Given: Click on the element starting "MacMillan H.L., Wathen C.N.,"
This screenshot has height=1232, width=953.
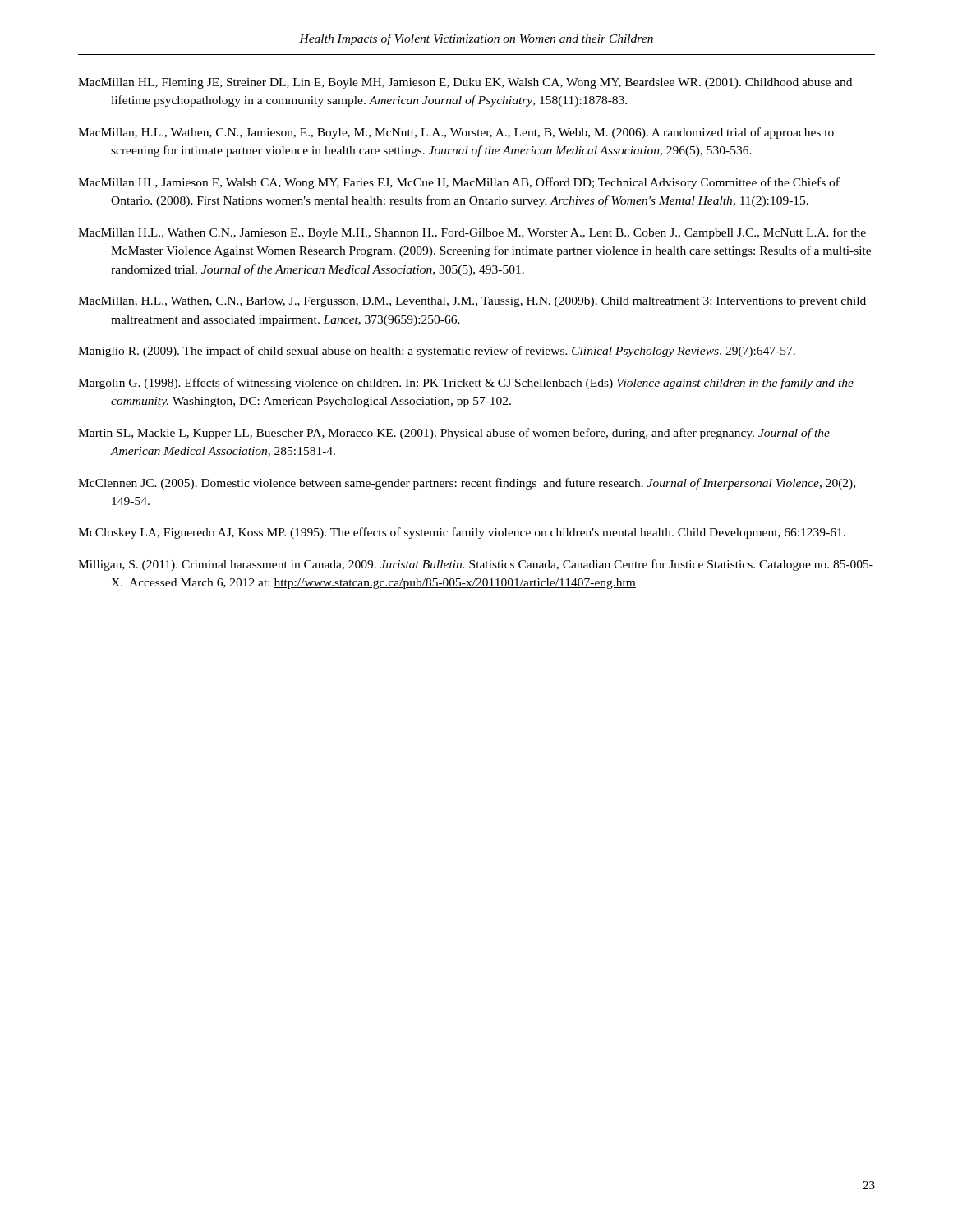Looking at the screenshot, I should (475, 250).
